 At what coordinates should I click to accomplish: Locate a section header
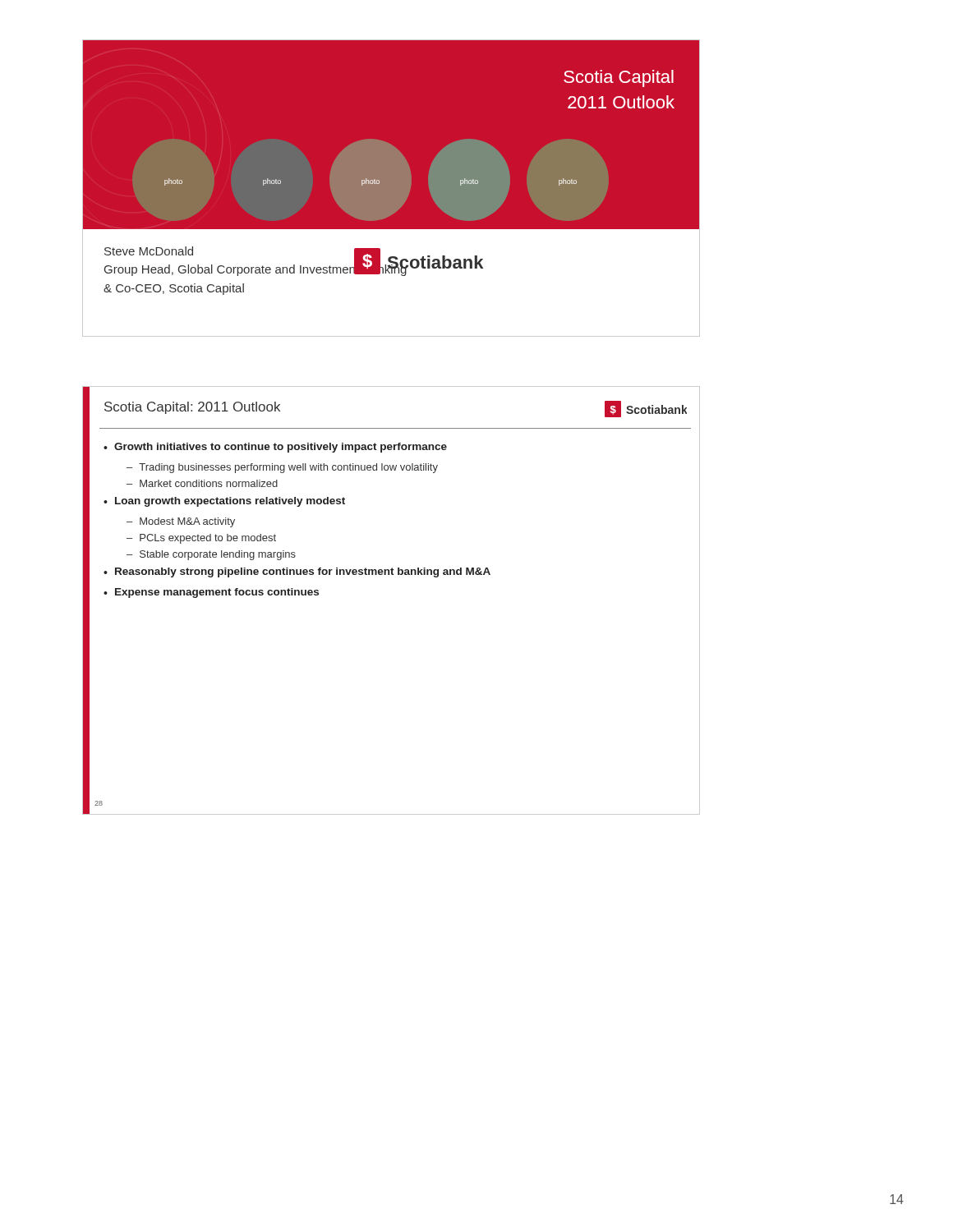192,407
